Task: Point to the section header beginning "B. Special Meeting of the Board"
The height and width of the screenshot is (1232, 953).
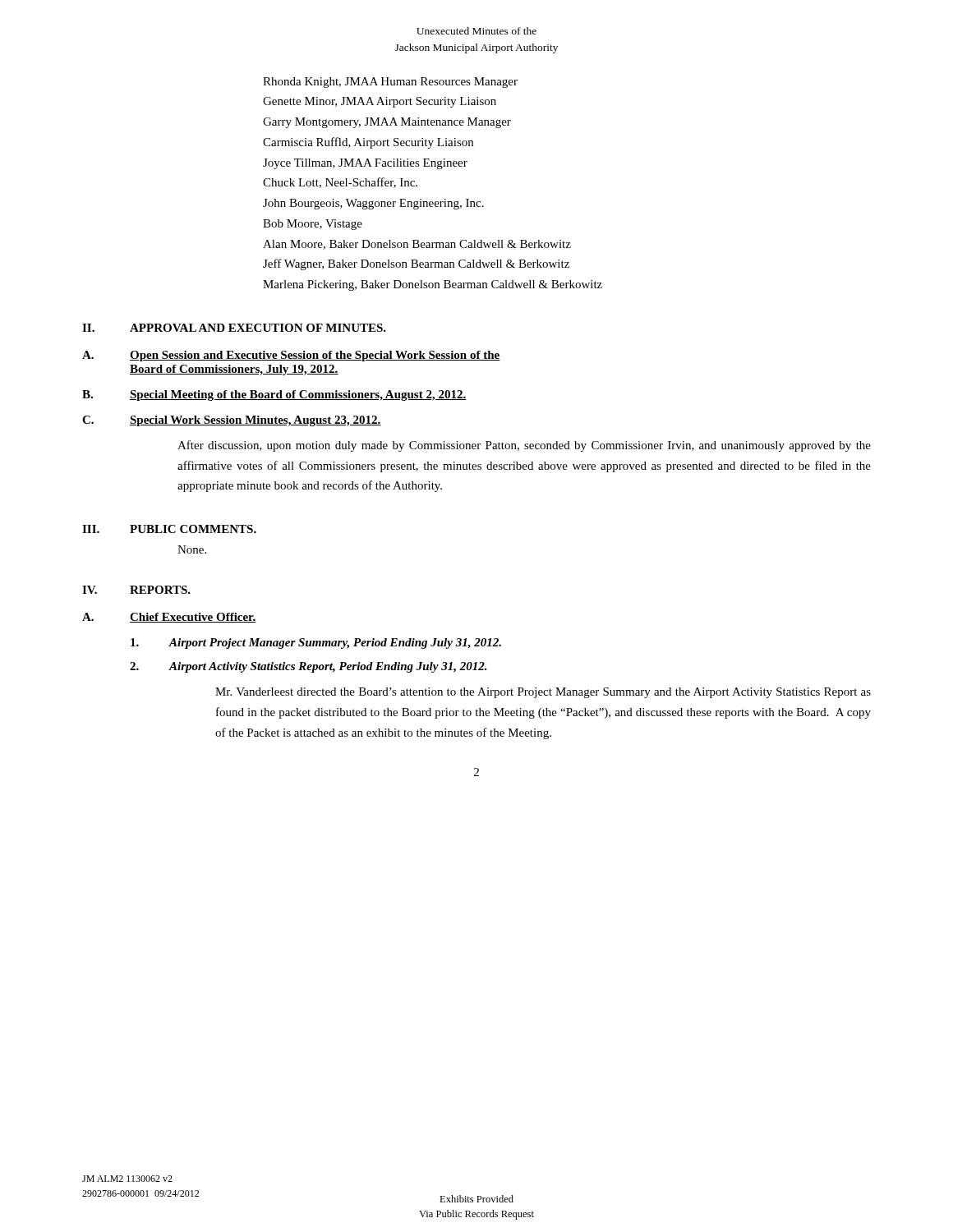Action: click(x=274, y=394)
